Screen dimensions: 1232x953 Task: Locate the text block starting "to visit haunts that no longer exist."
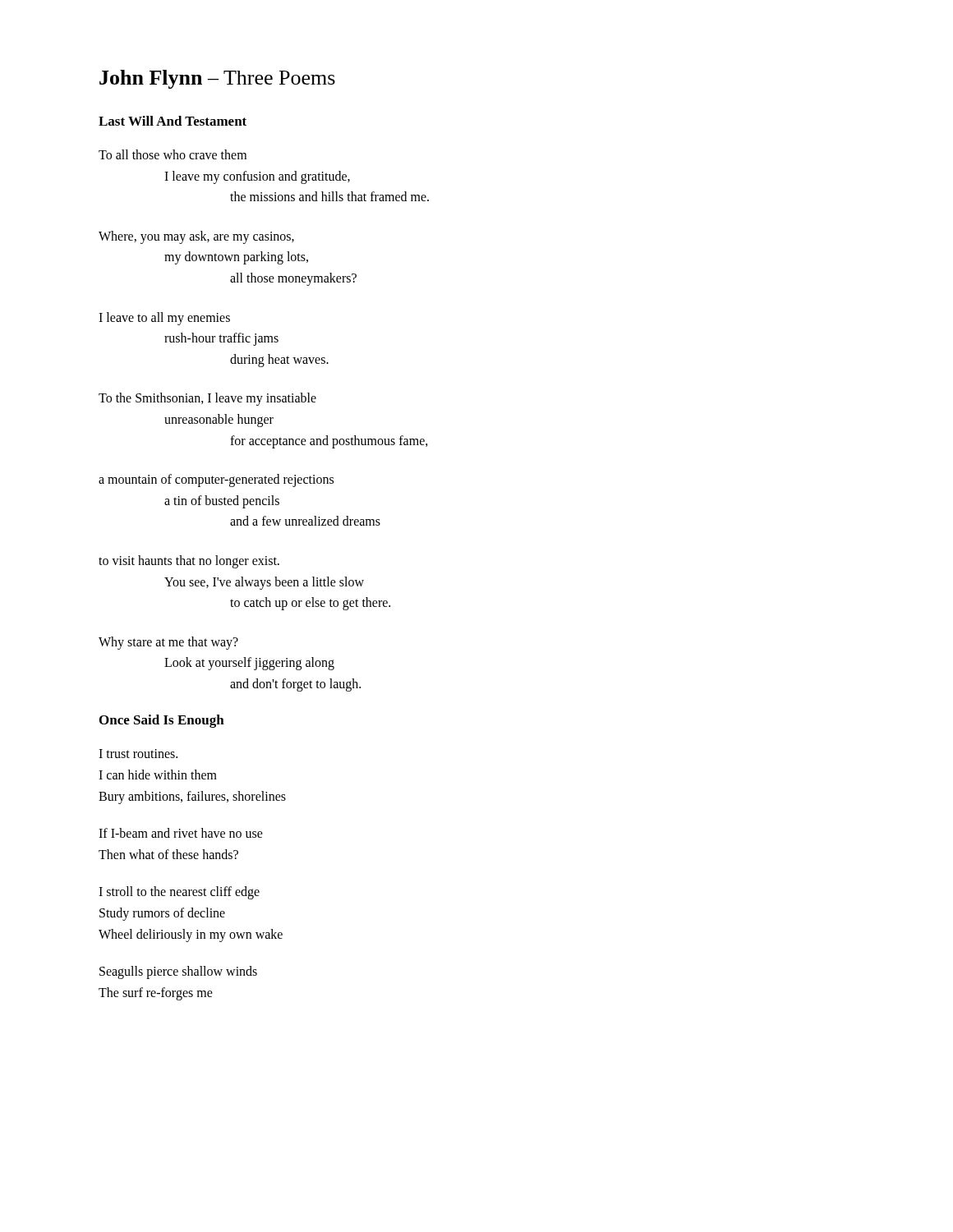point(189,562)
